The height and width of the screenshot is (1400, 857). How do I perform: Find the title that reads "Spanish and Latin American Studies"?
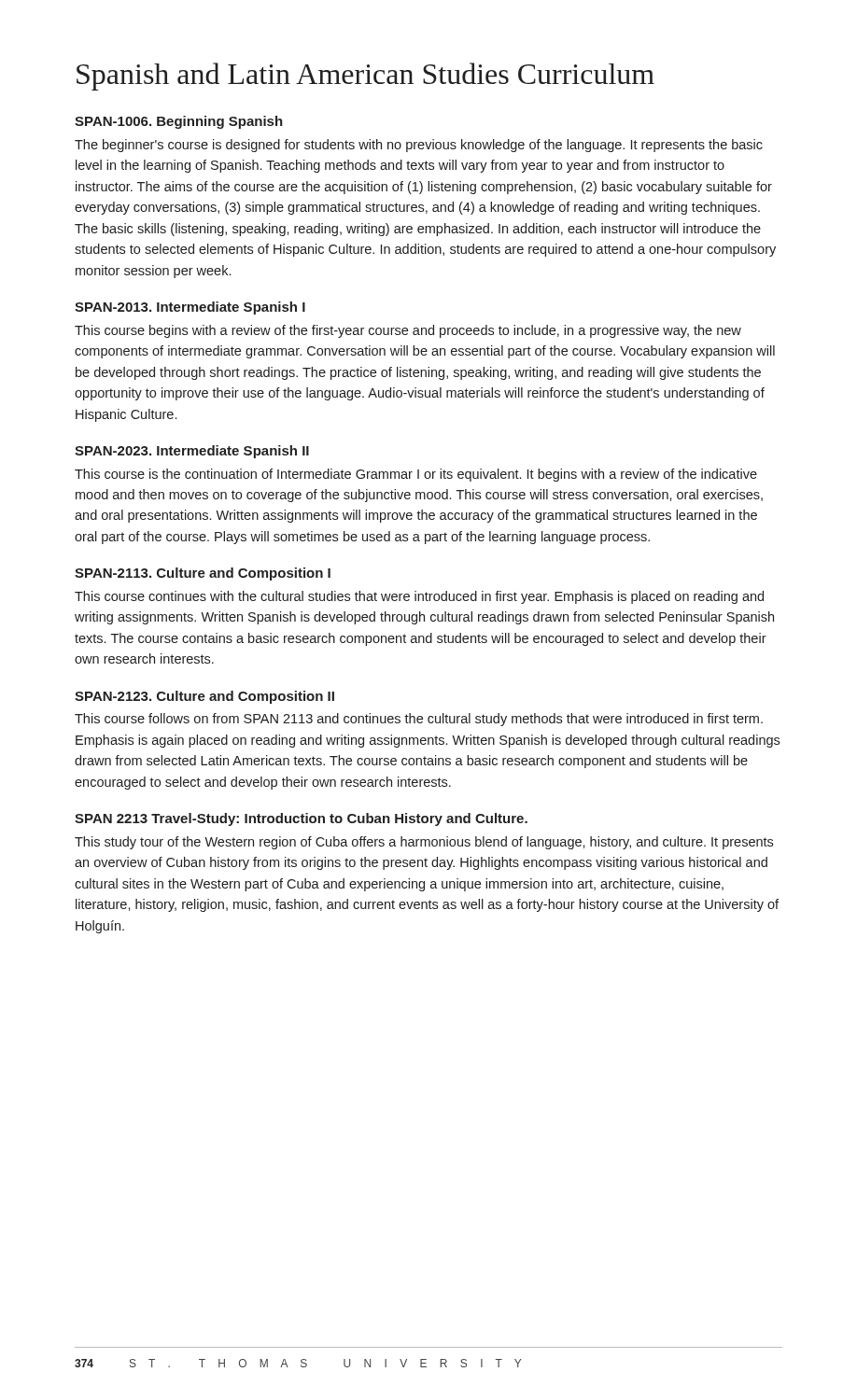tap(365, 74)
